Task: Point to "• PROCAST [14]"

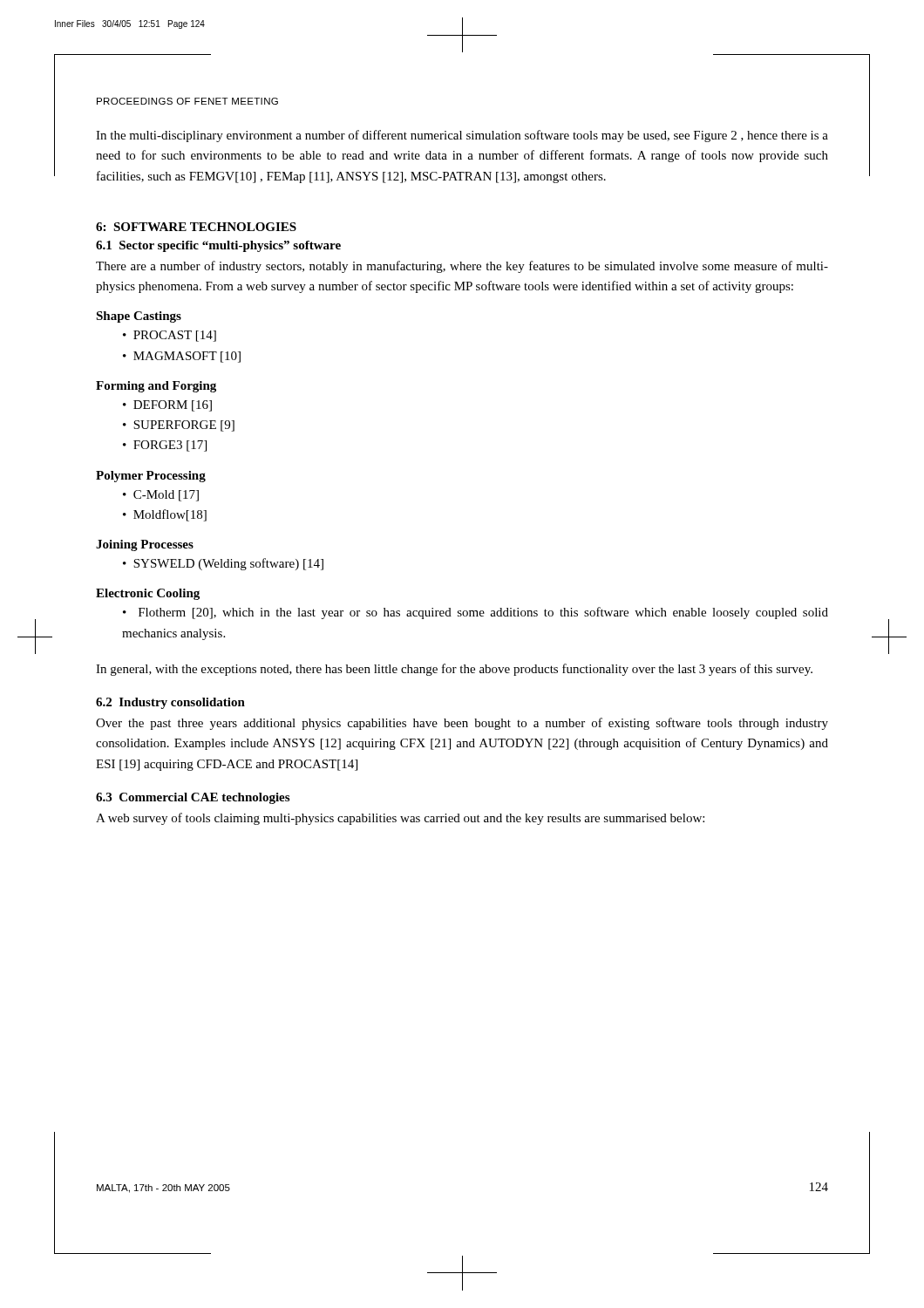Action: (x=169, y=335)
